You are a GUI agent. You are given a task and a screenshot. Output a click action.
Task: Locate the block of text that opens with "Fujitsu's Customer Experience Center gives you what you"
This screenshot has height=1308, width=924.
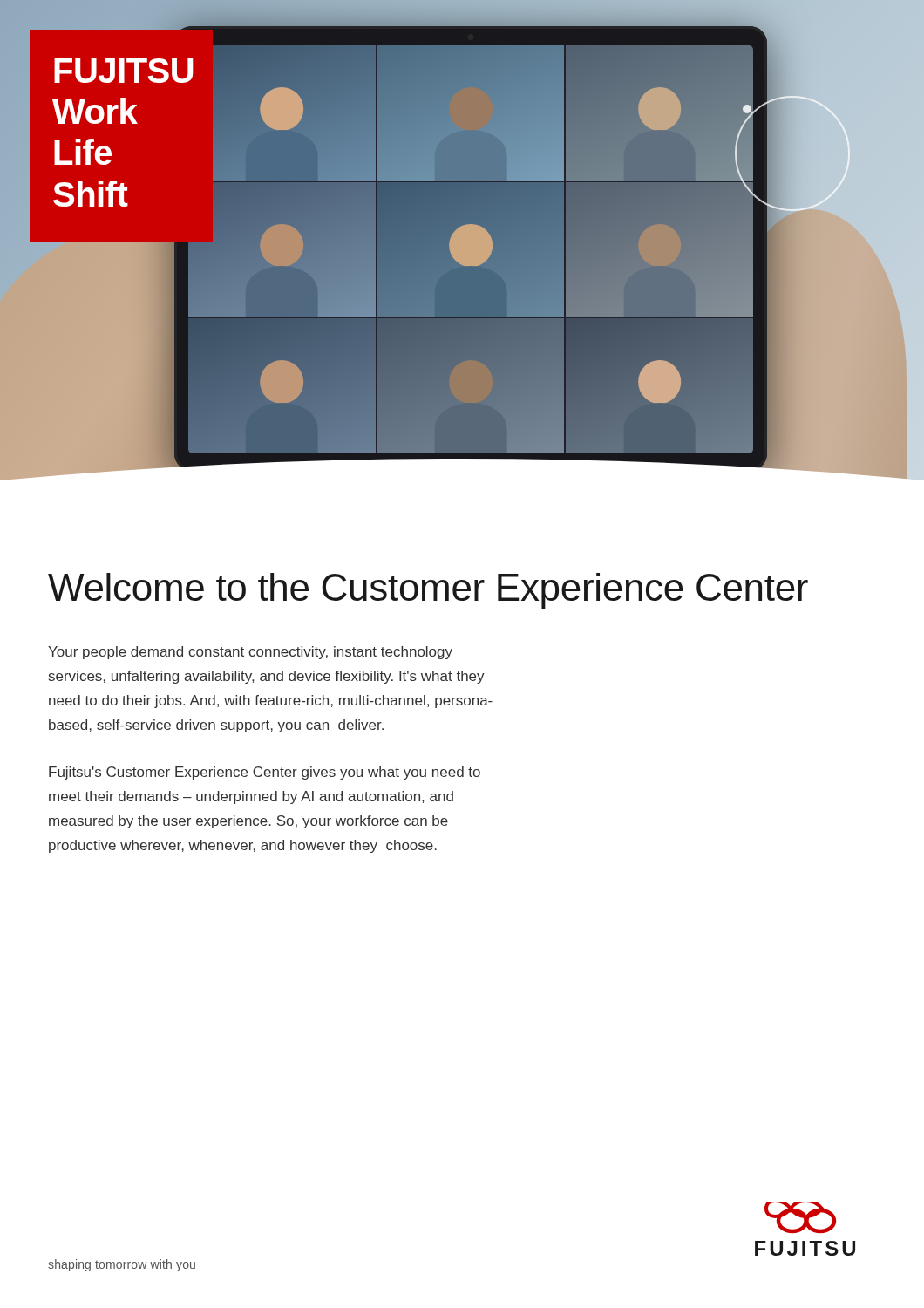click(x=264, y=809)
